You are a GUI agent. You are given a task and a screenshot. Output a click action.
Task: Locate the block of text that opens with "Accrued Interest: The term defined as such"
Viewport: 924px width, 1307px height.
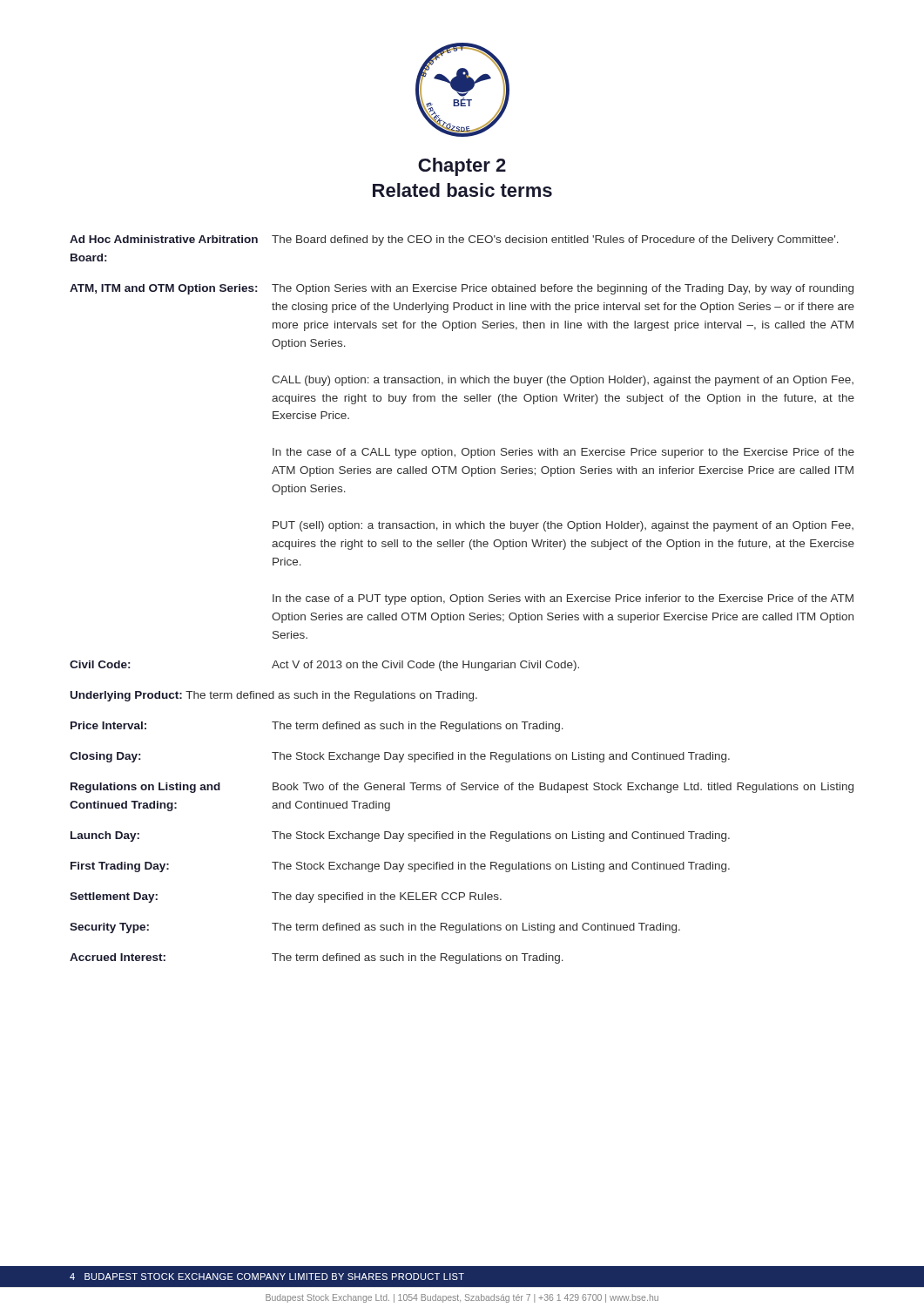tap(462, 958)
